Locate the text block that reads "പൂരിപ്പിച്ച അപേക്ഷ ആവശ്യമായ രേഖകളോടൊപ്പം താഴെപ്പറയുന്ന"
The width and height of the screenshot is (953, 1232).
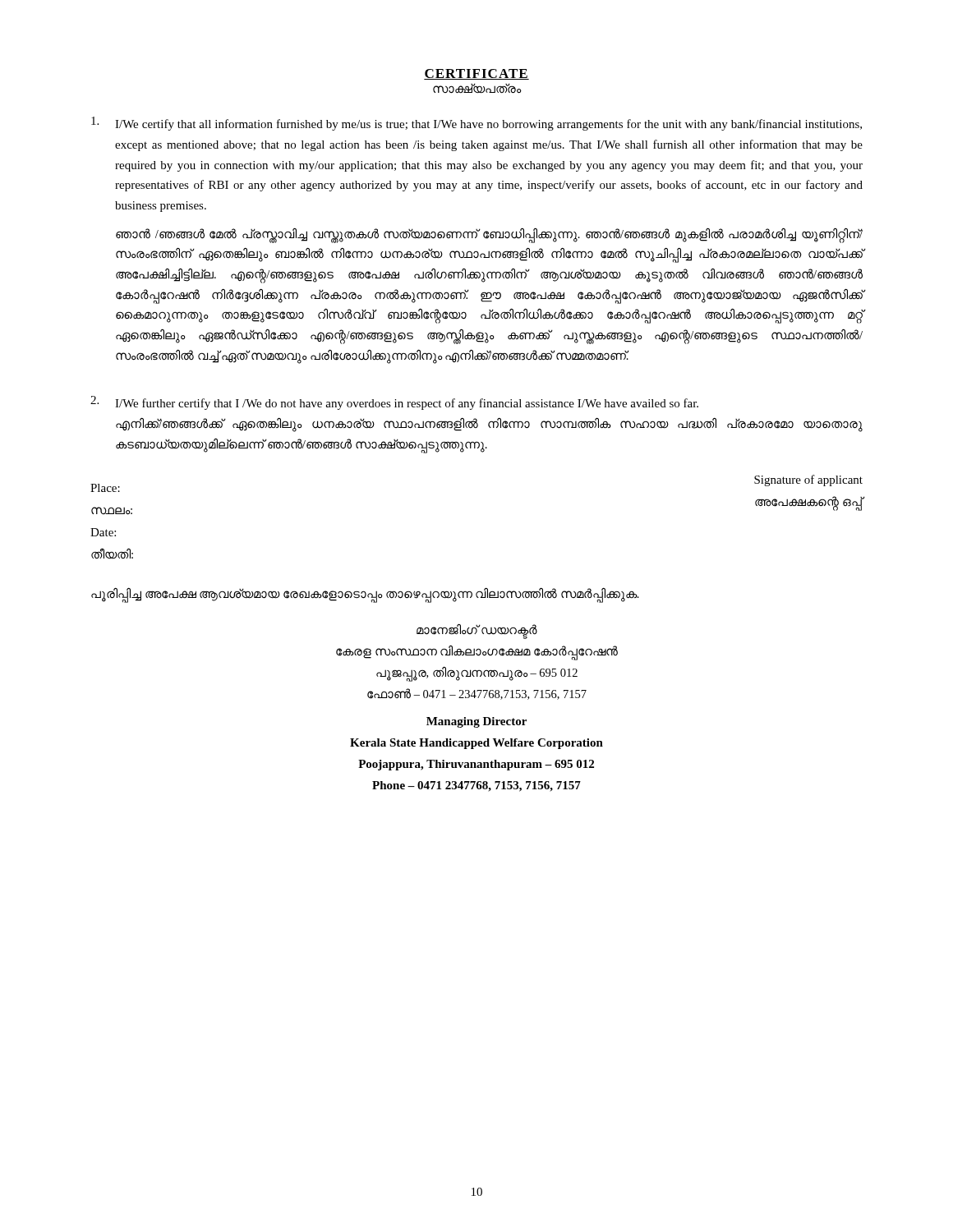coord(365,594)
